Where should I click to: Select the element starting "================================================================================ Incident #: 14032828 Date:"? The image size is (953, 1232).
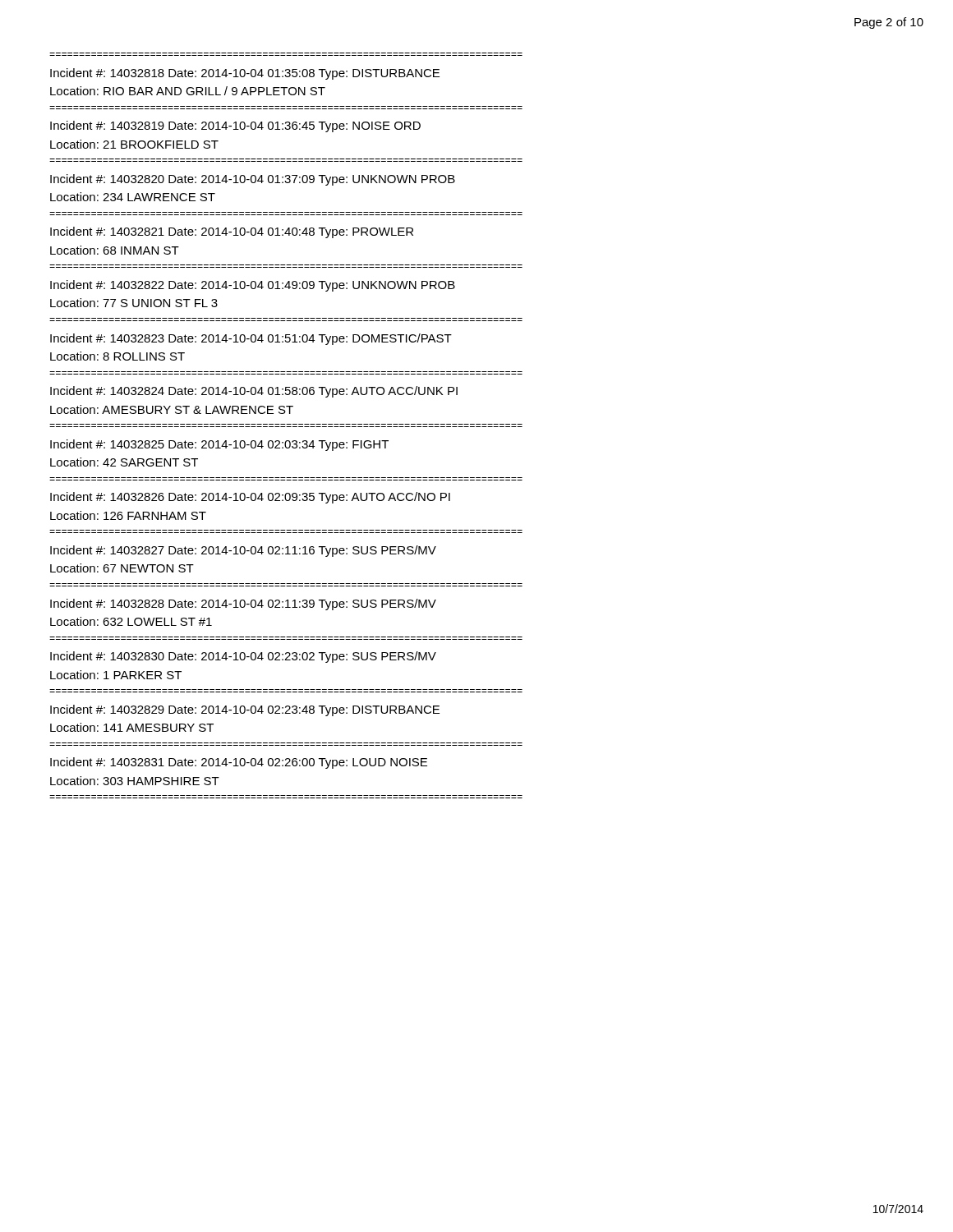[x=243, y=605]
